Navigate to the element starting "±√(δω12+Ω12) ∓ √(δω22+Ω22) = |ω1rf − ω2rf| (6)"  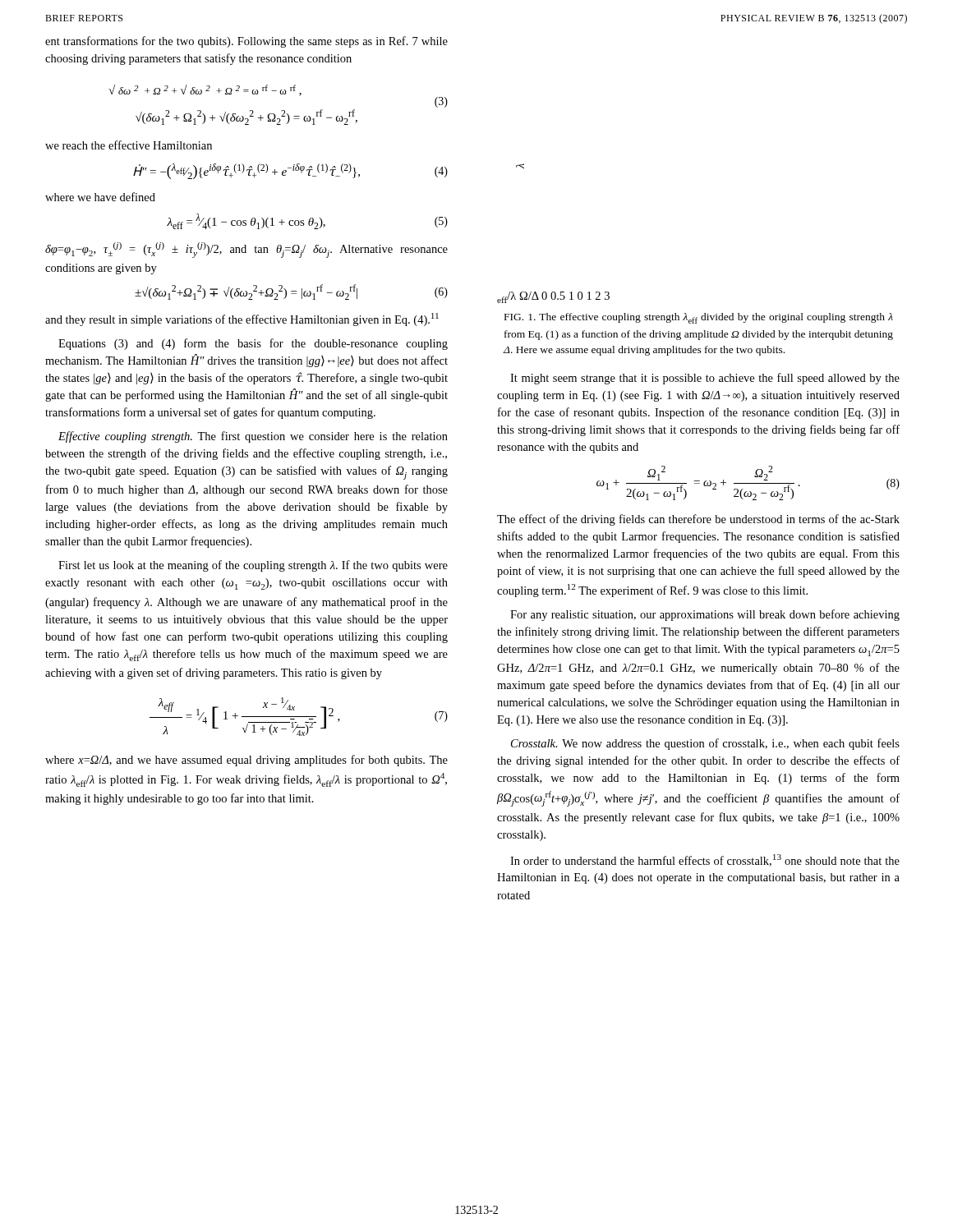tap(246, 293)
